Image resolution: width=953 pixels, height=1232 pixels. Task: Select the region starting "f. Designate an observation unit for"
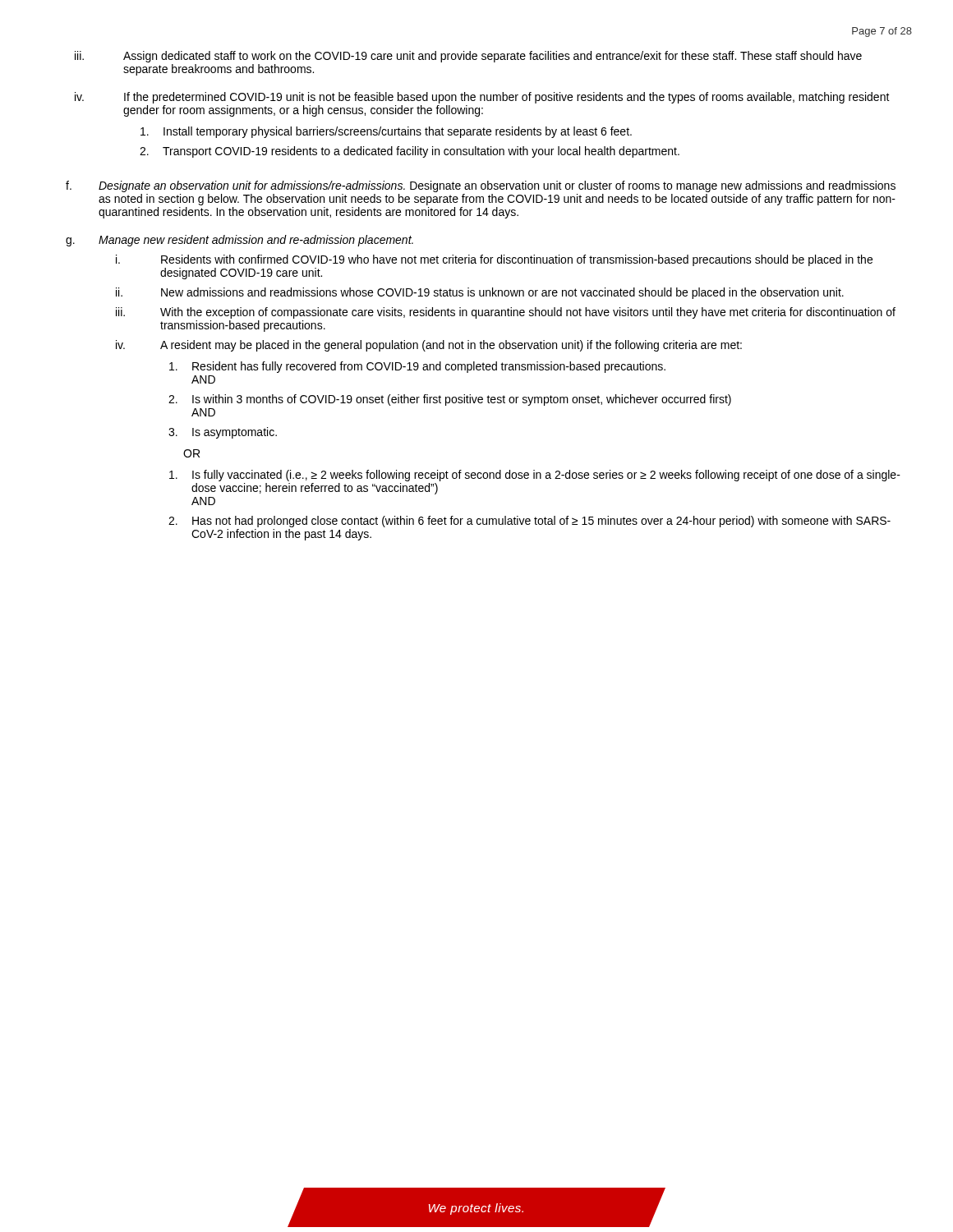485,199
